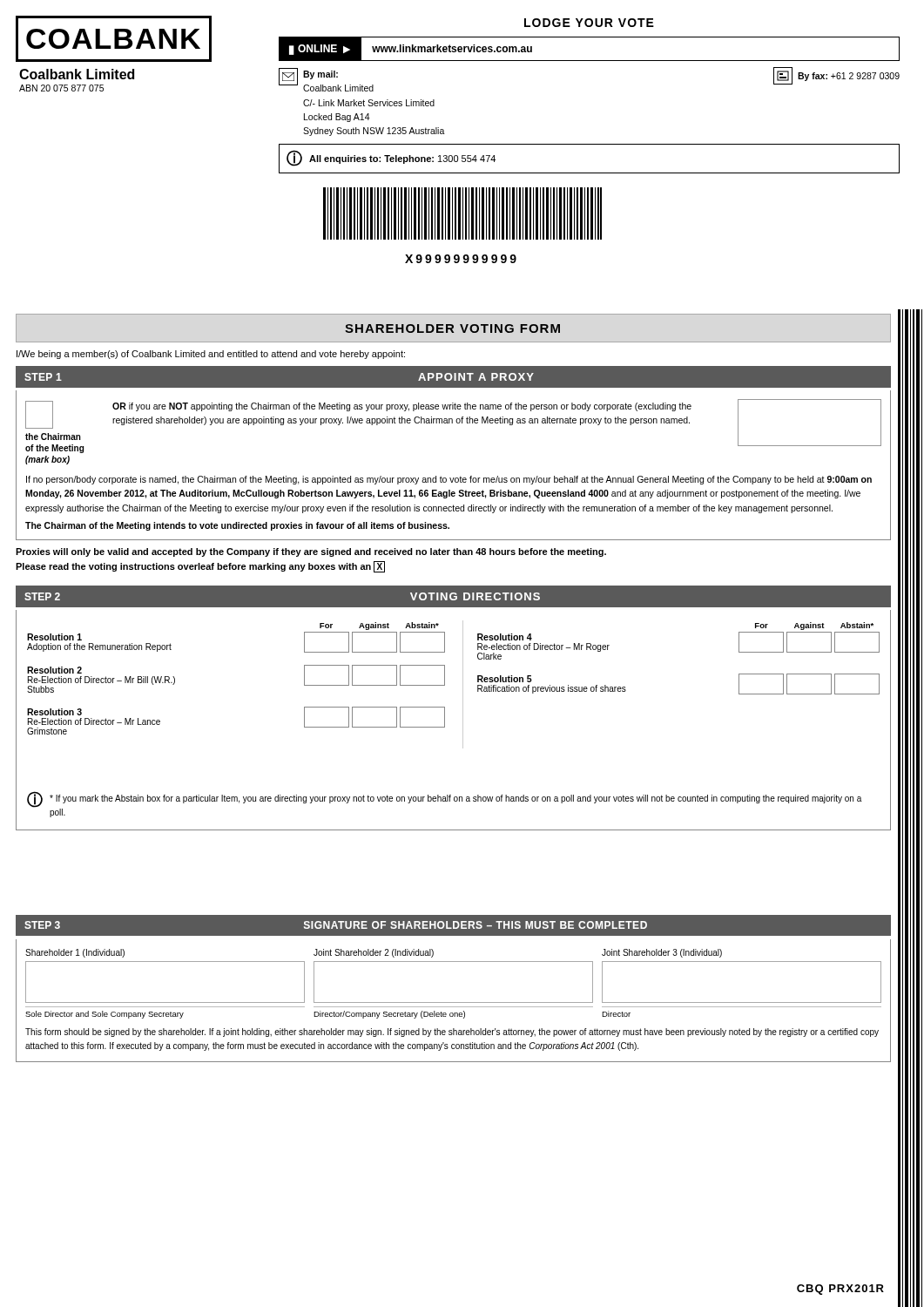The image size is (924, 1307).
Task: Click on the text block that reads "Resolution 4 Re-election of"
Action: pyautogui.click(x=505, y=645)
